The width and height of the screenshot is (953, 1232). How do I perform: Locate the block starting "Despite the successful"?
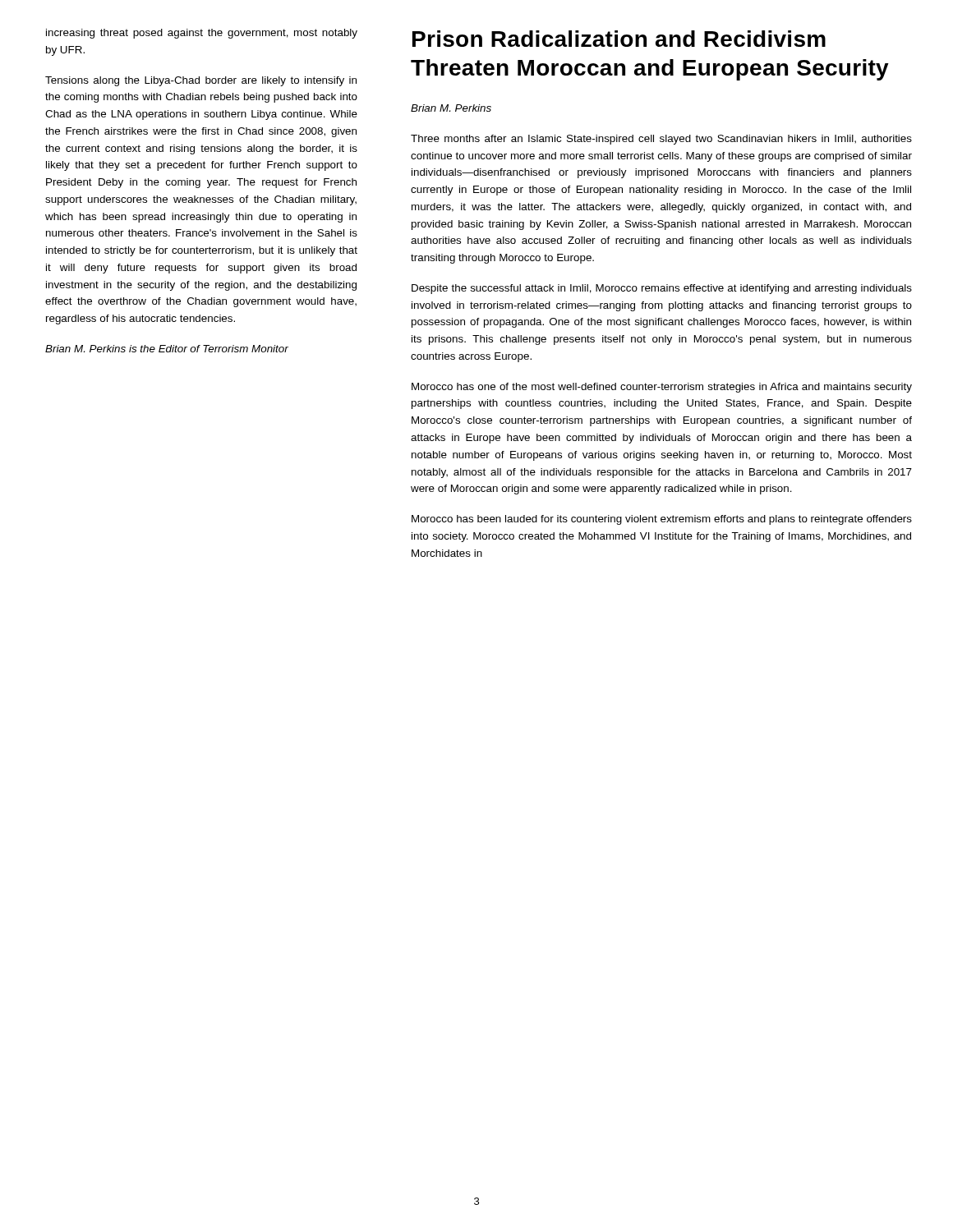tap(661, 323)
